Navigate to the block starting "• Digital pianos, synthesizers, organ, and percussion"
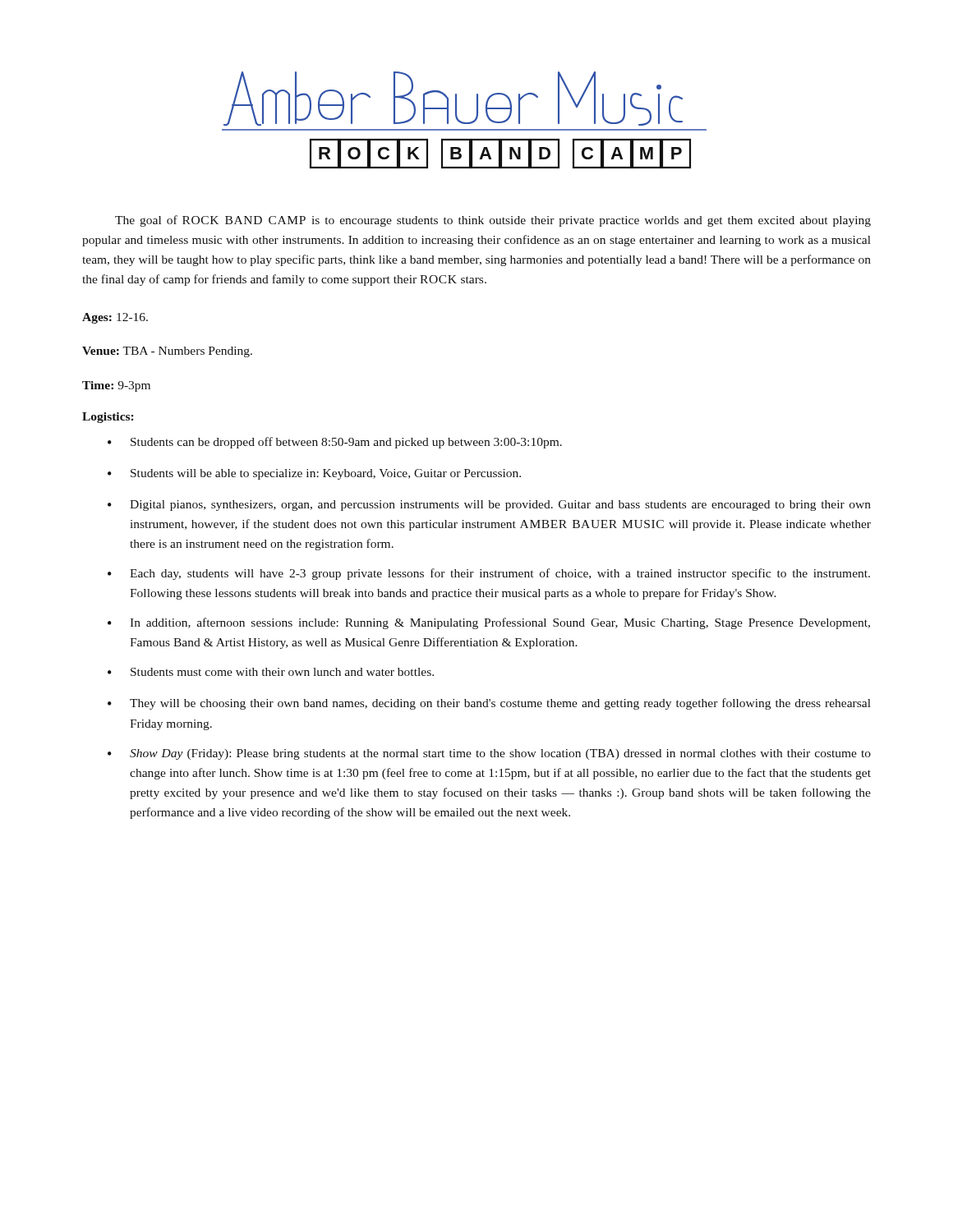This screenshot has width=953, height=1232. (489, 524)
